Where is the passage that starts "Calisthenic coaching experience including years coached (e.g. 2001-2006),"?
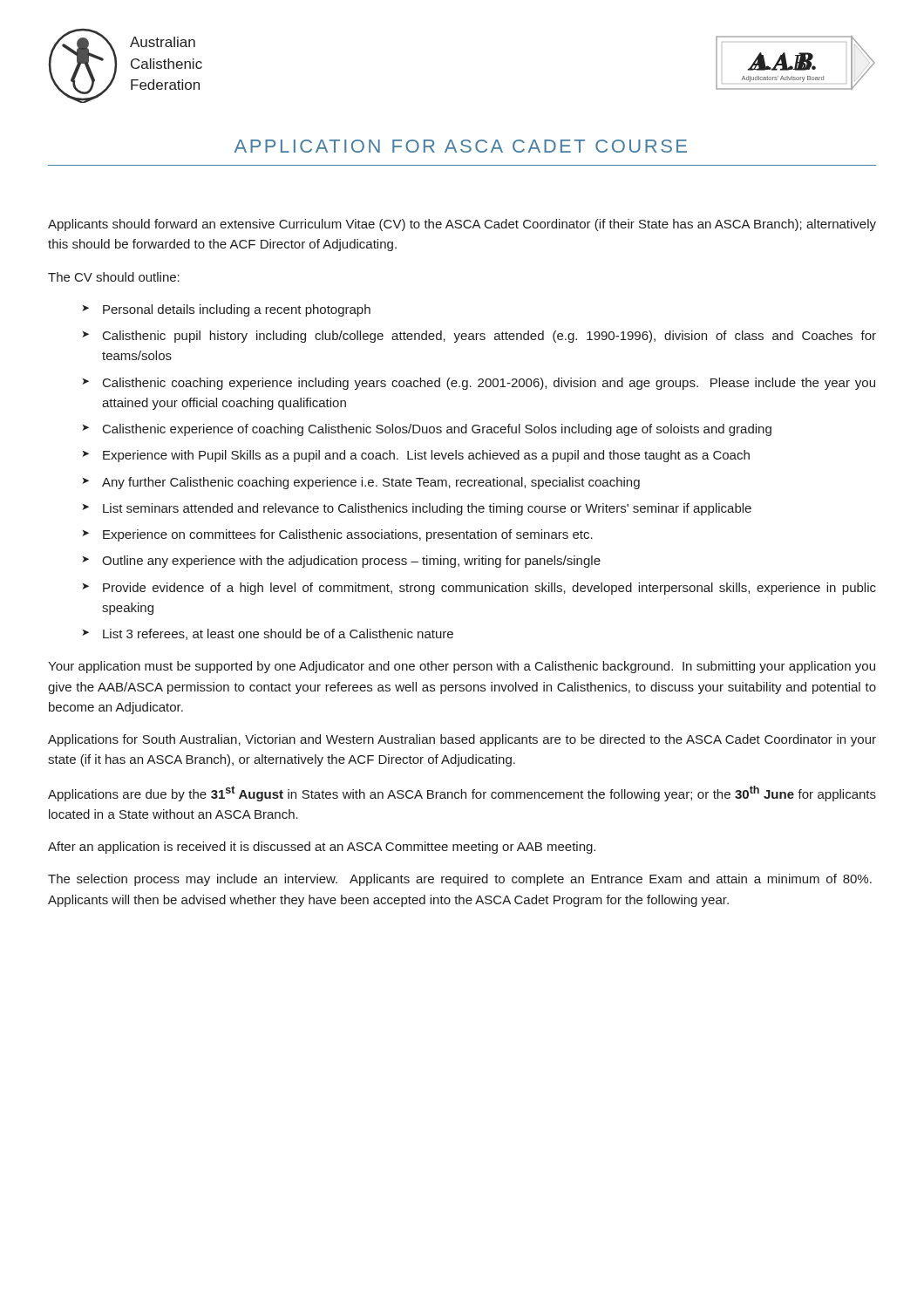The height and width of the screenshot is (1308, 924). [489, 392]
